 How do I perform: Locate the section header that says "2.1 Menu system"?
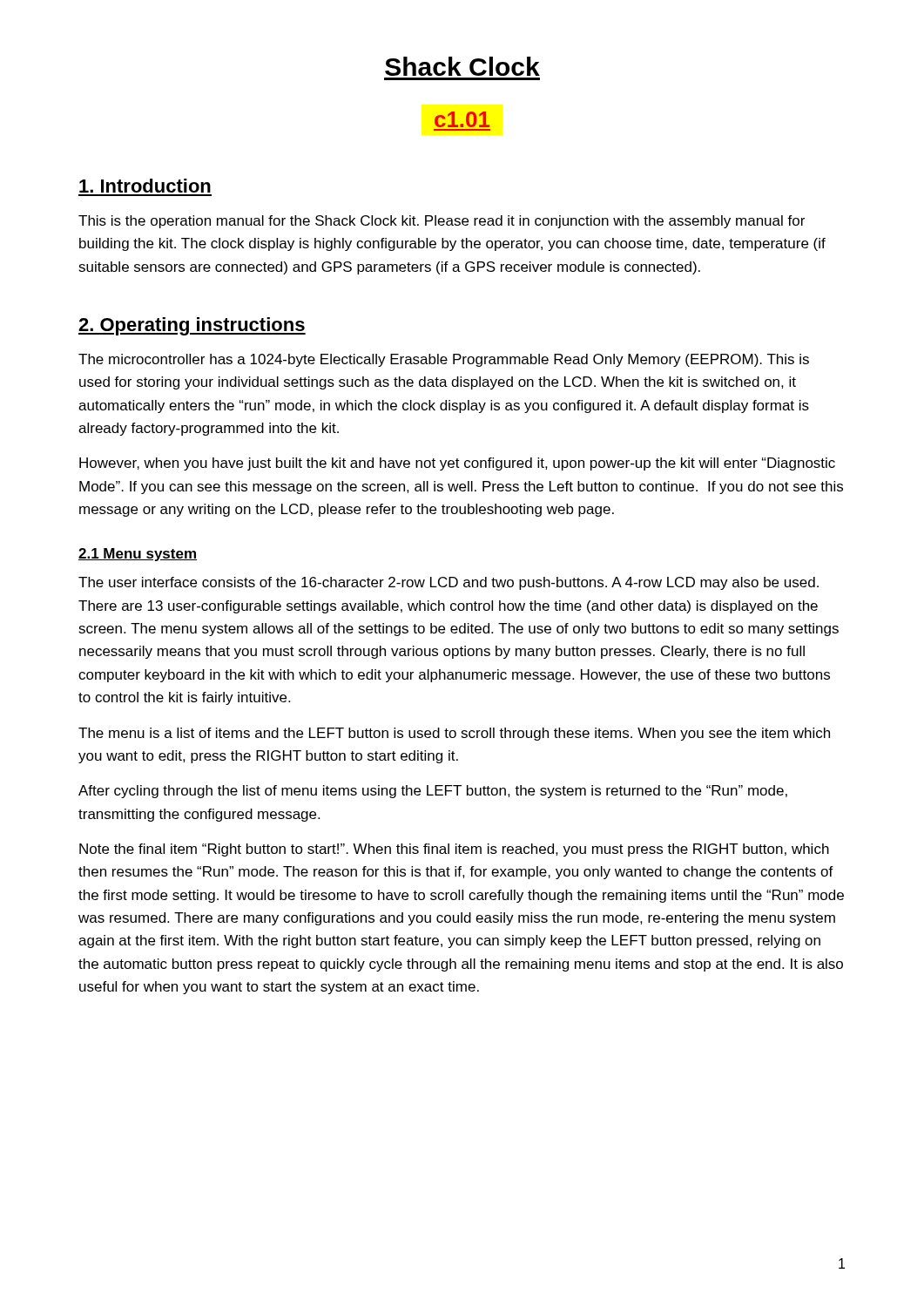pyautogui.click(x=138, y=554)
